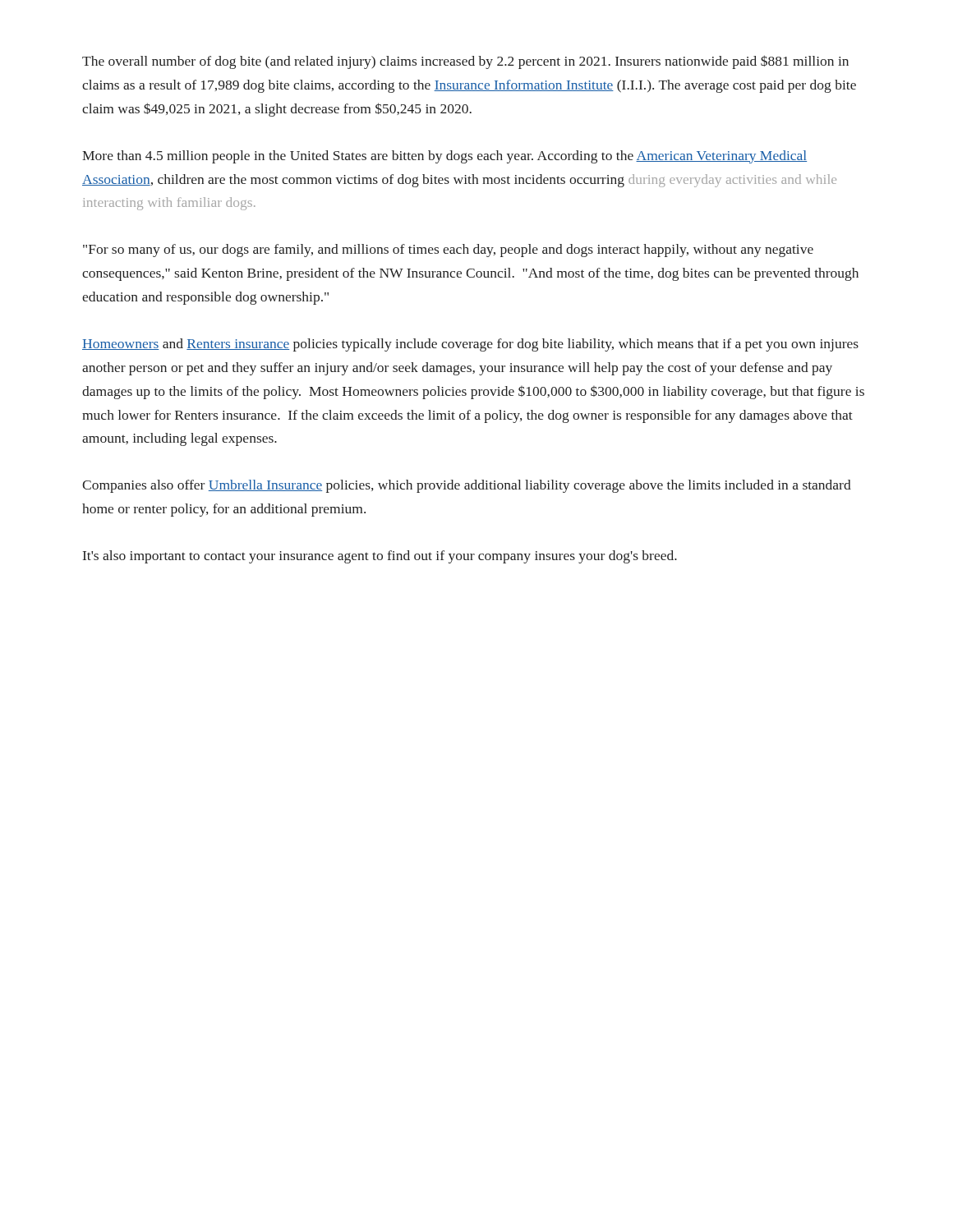Find the text block with the text "Homeowners and Renters insurance"
Image resolution: width=953 pixels, height=1232 pixels.
click(x=473, y=391)
